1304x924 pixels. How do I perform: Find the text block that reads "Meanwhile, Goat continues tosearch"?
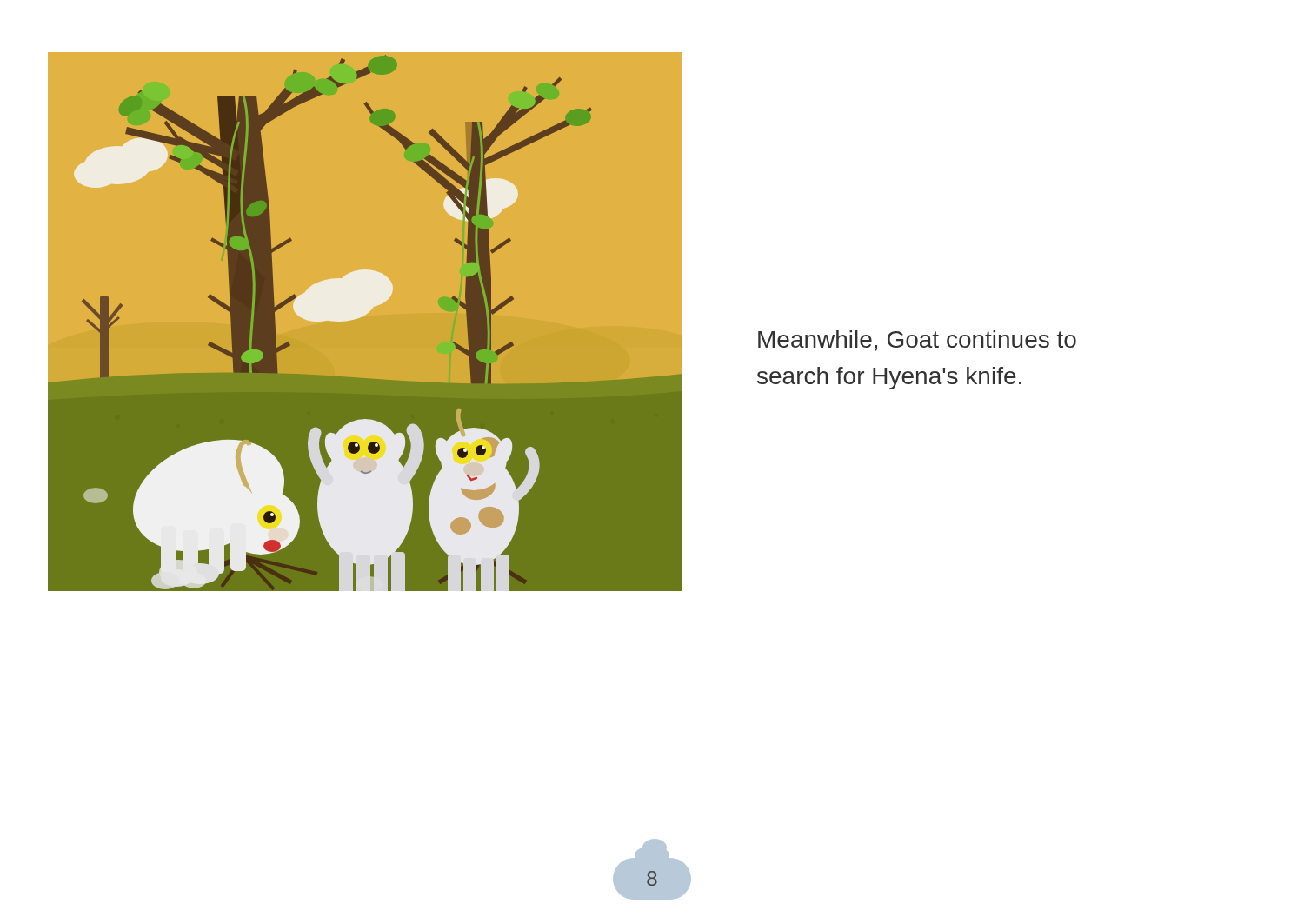click(917, 358)
